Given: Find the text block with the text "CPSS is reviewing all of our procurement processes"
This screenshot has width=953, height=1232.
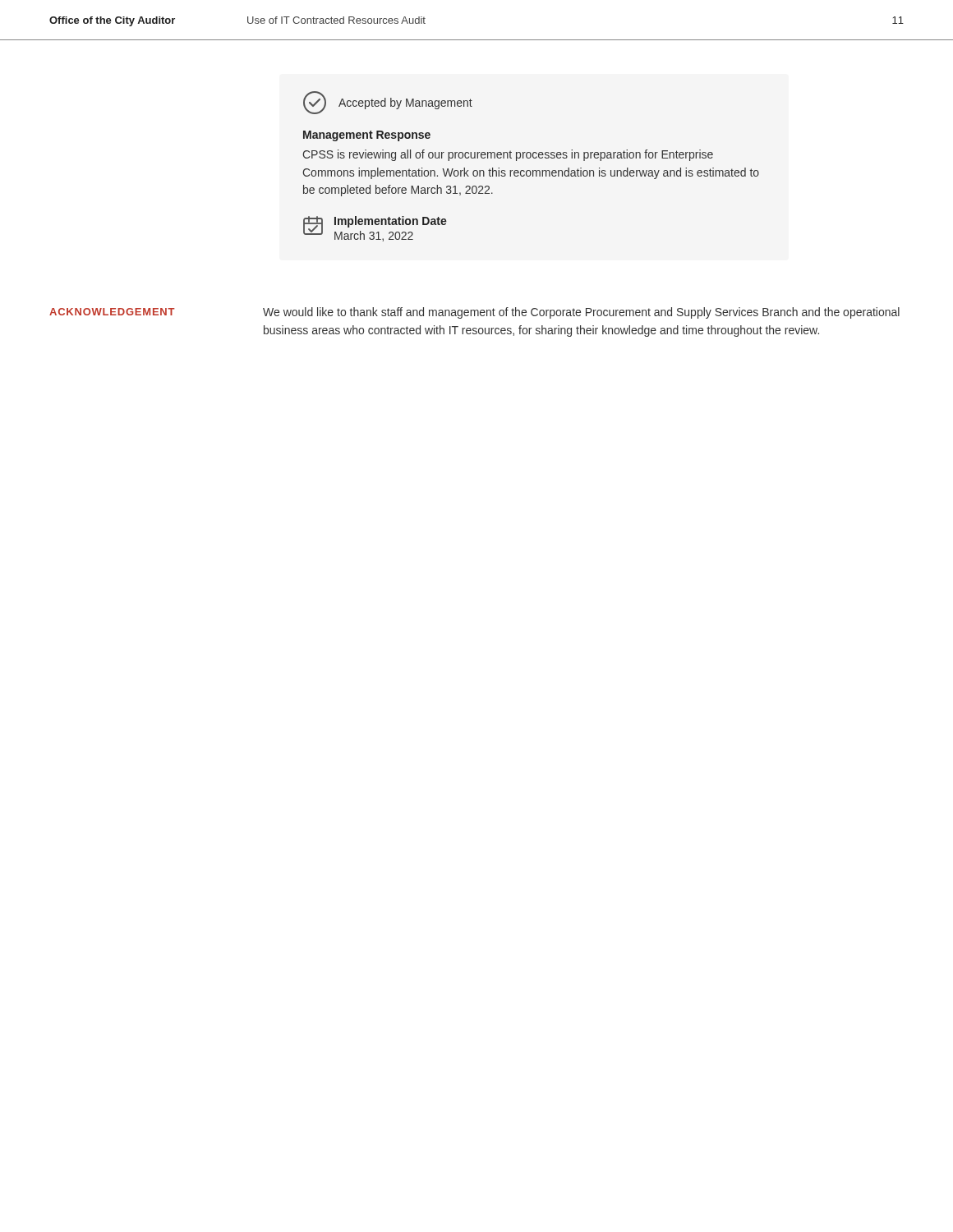Looking at the screenshot, I should (x=531, y=172).
